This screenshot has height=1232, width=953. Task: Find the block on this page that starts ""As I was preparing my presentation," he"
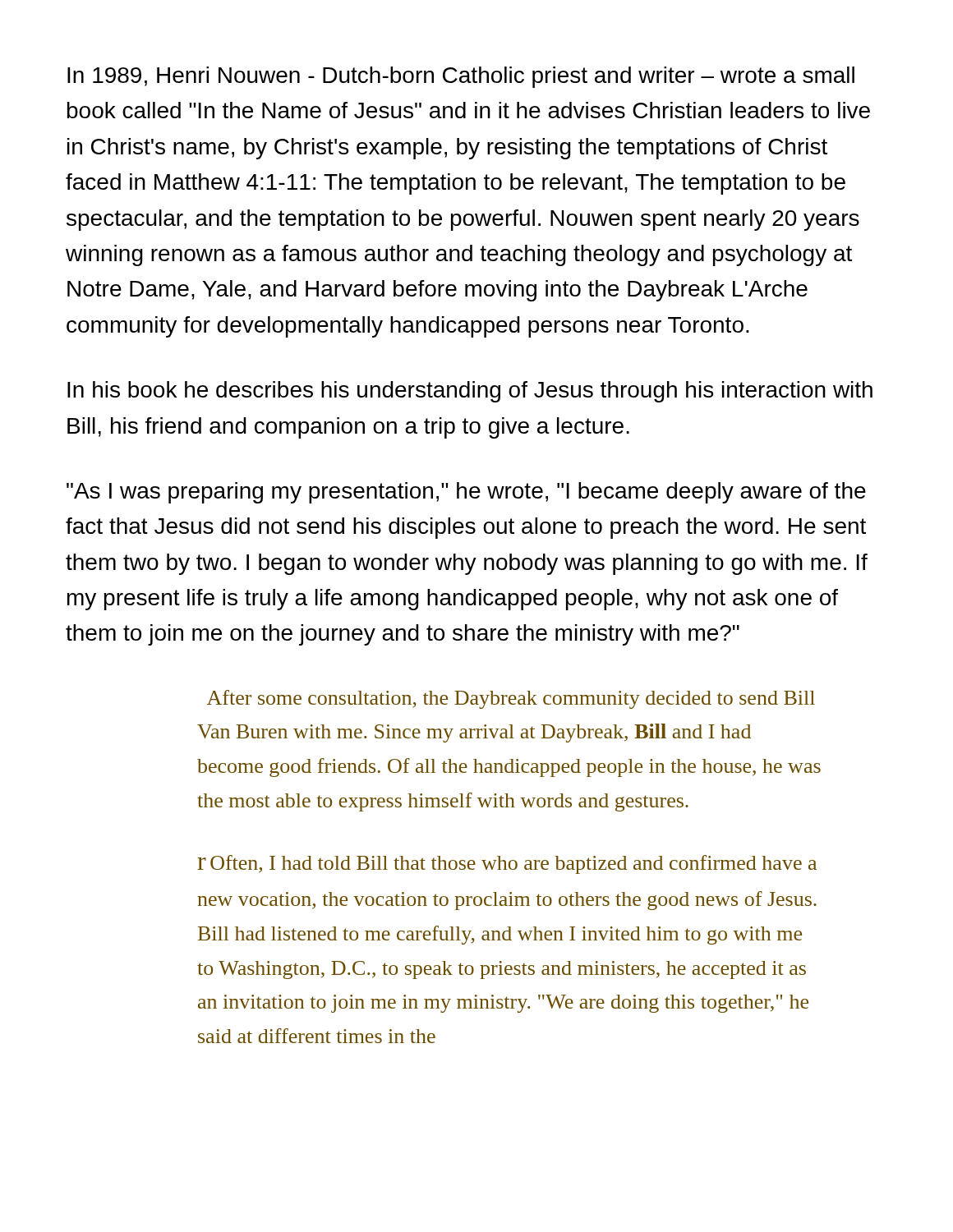tap(467, 562)
